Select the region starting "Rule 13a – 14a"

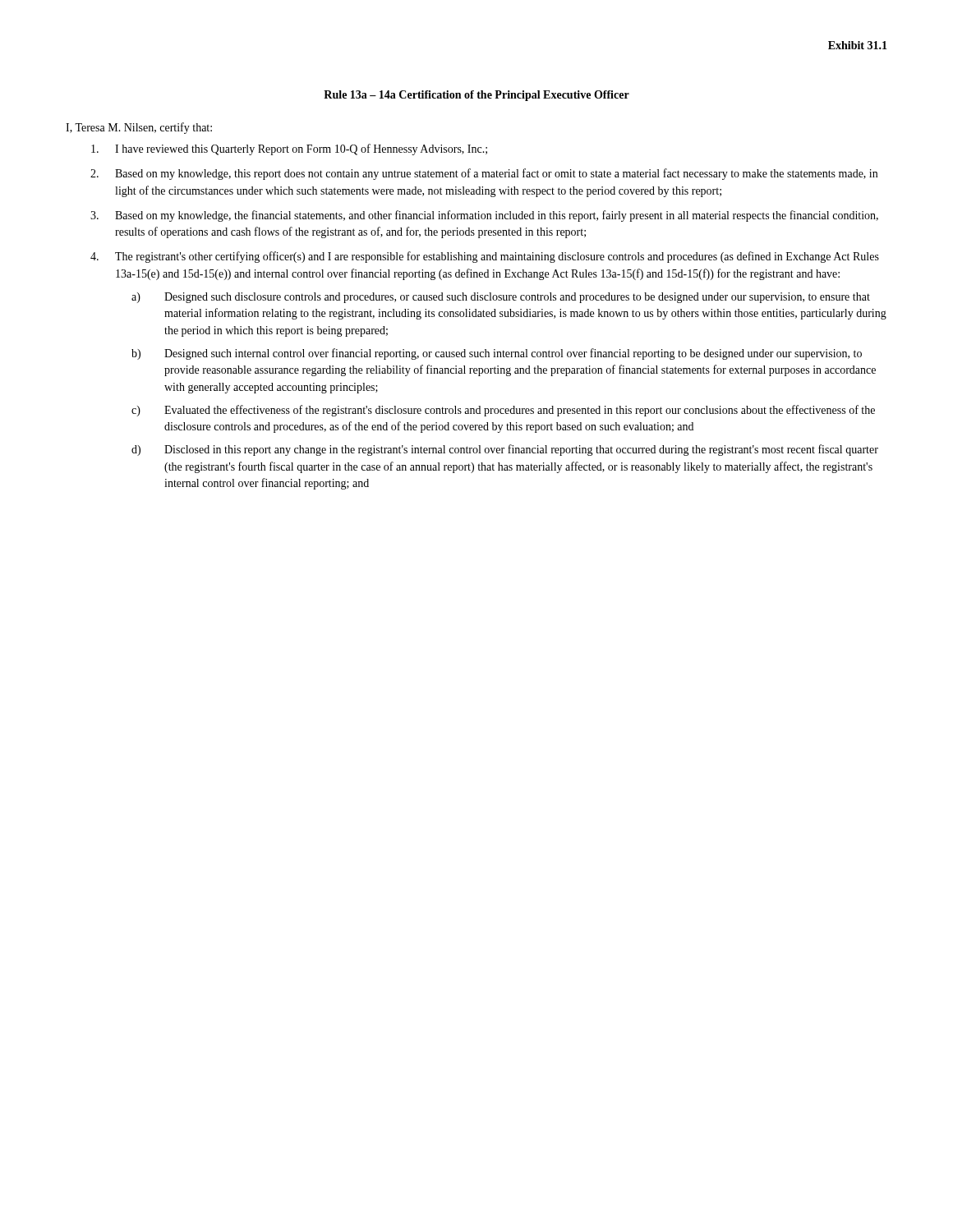pos(476,95)
